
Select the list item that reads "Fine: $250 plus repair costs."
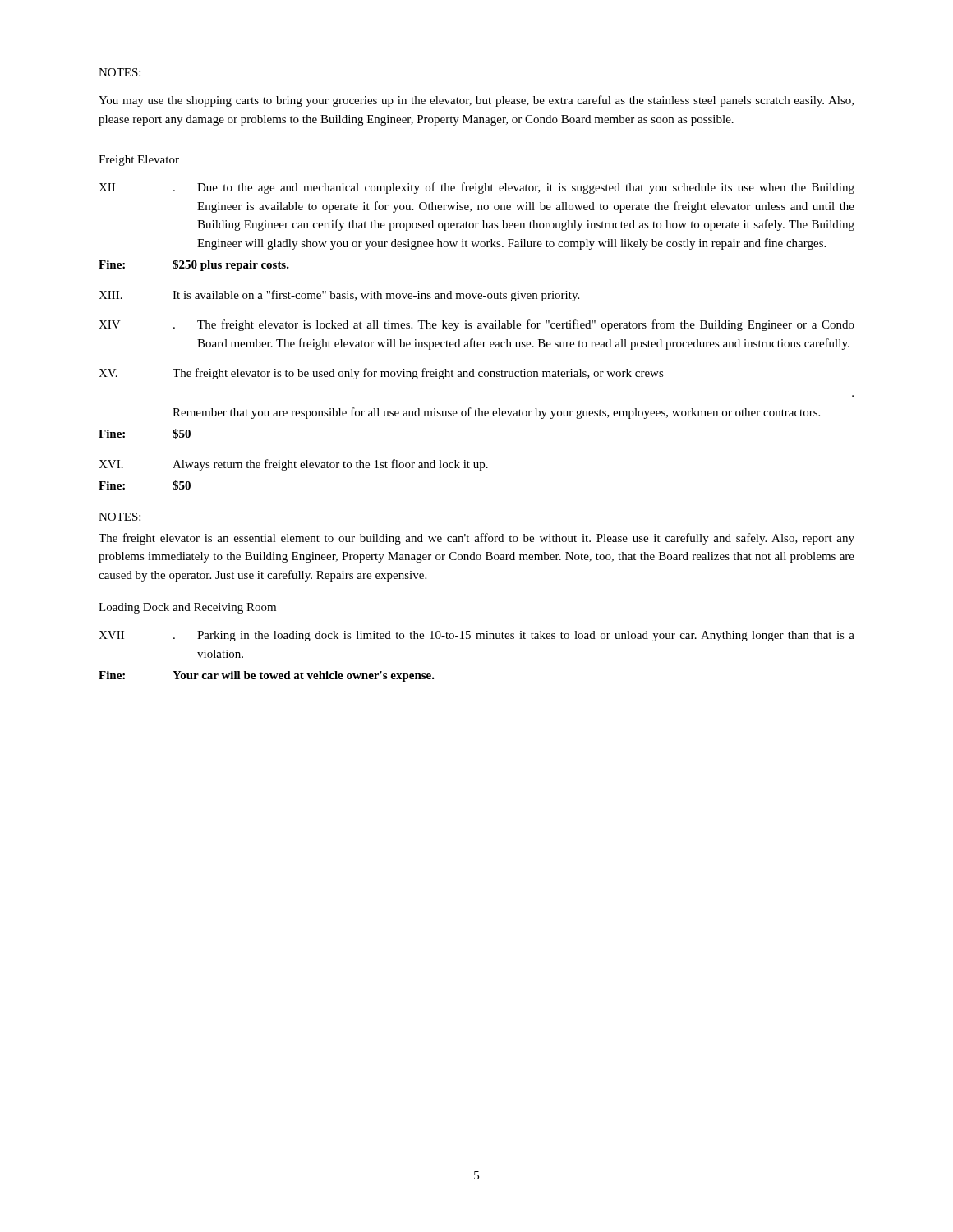pos(194,265)
